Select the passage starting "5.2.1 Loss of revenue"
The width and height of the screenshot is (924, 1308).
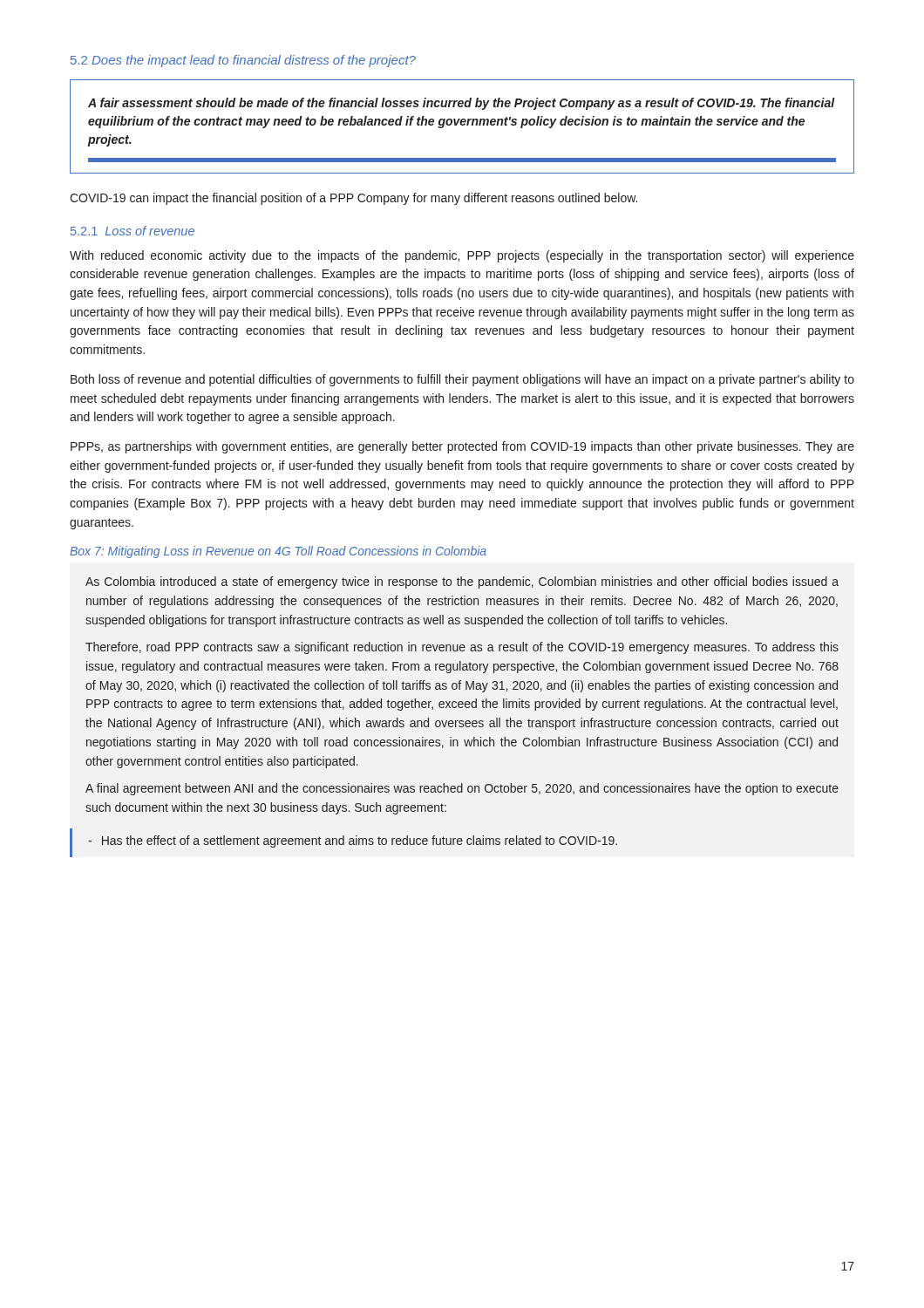(x=132, y=231)
